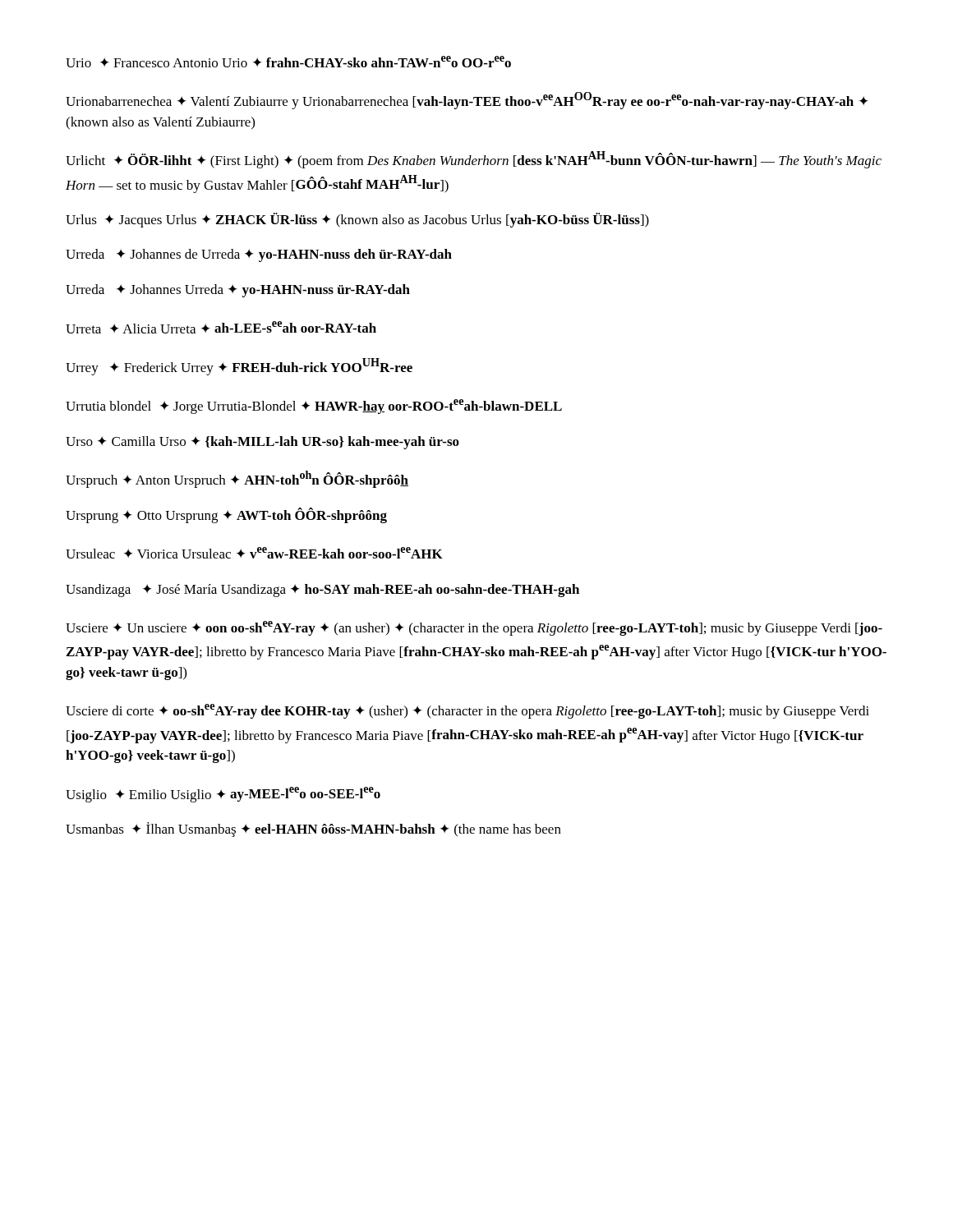Find the passage starting "Urlus ✦ Jacques Urlus ✦ ZHACK ÜR-lüss"
Image resolution: width=953 pixels, height=1232 pixels.
coord(357,220)
